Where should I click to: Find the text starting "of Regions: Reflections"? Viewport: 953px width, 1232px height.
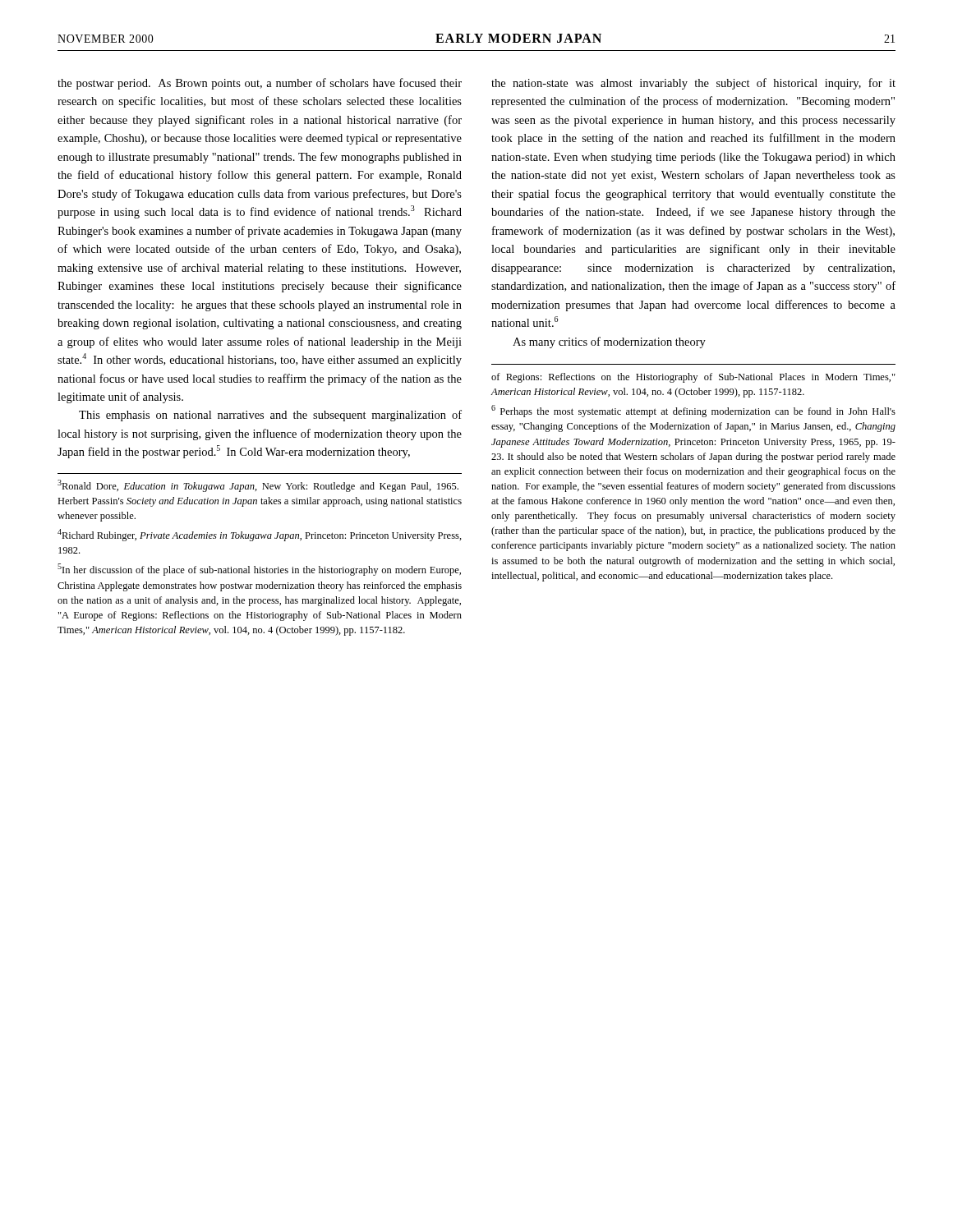click(693, 385)
